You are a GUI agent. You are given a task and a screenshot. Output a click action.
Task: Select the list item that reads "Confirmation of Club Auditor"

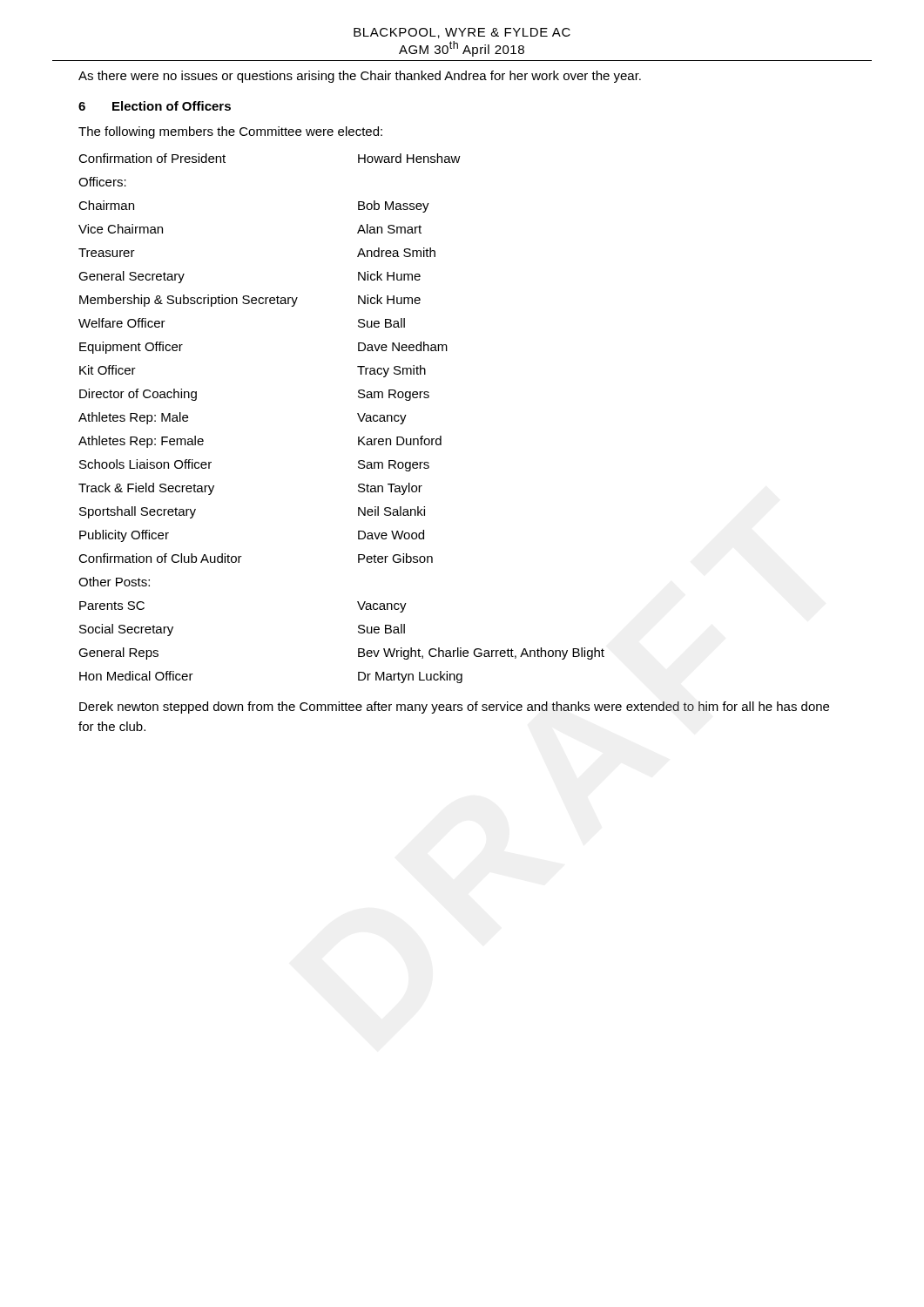pos(162,558)
